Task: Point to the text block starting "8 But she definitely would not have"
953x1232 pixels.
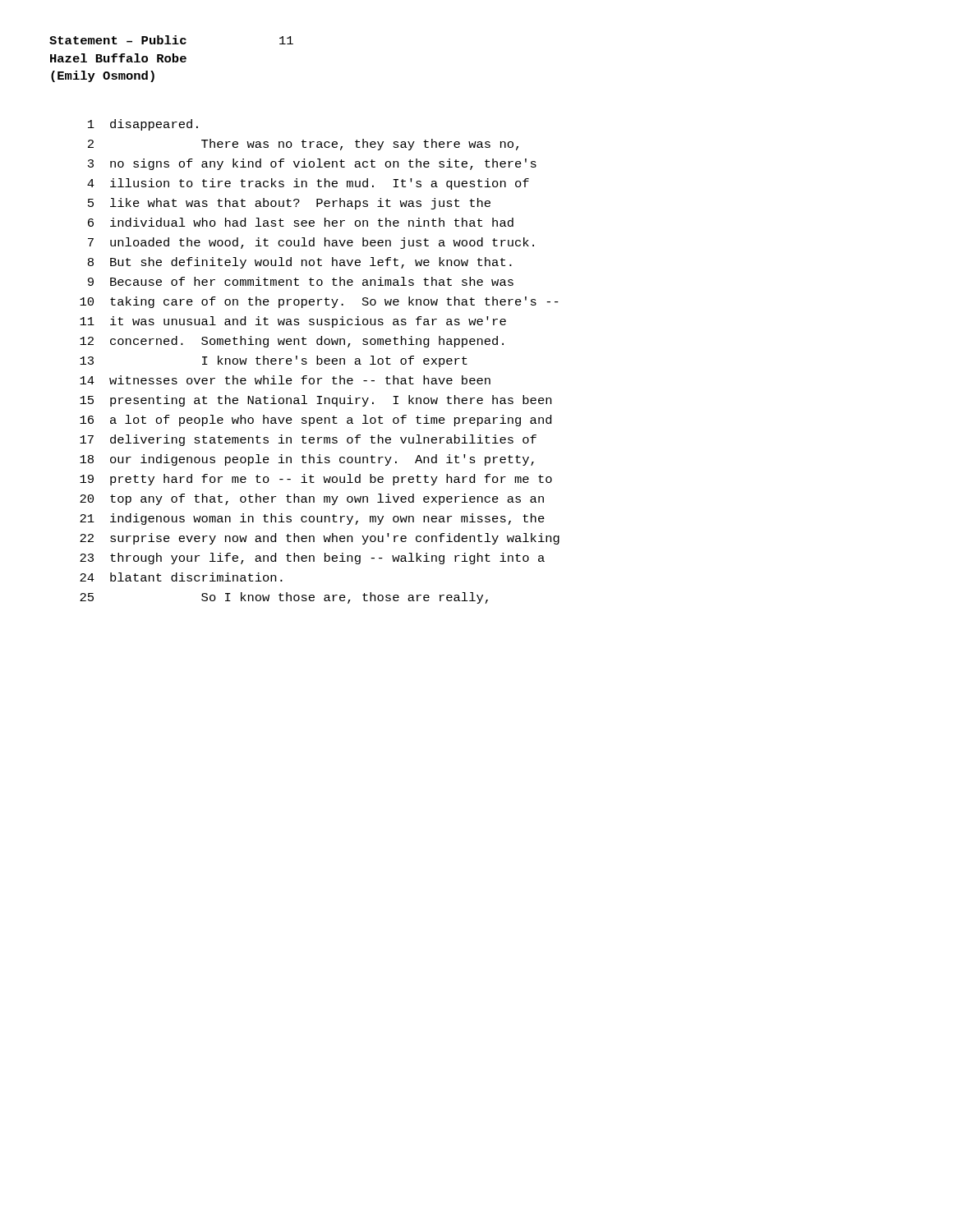Action: coord(476,263)
